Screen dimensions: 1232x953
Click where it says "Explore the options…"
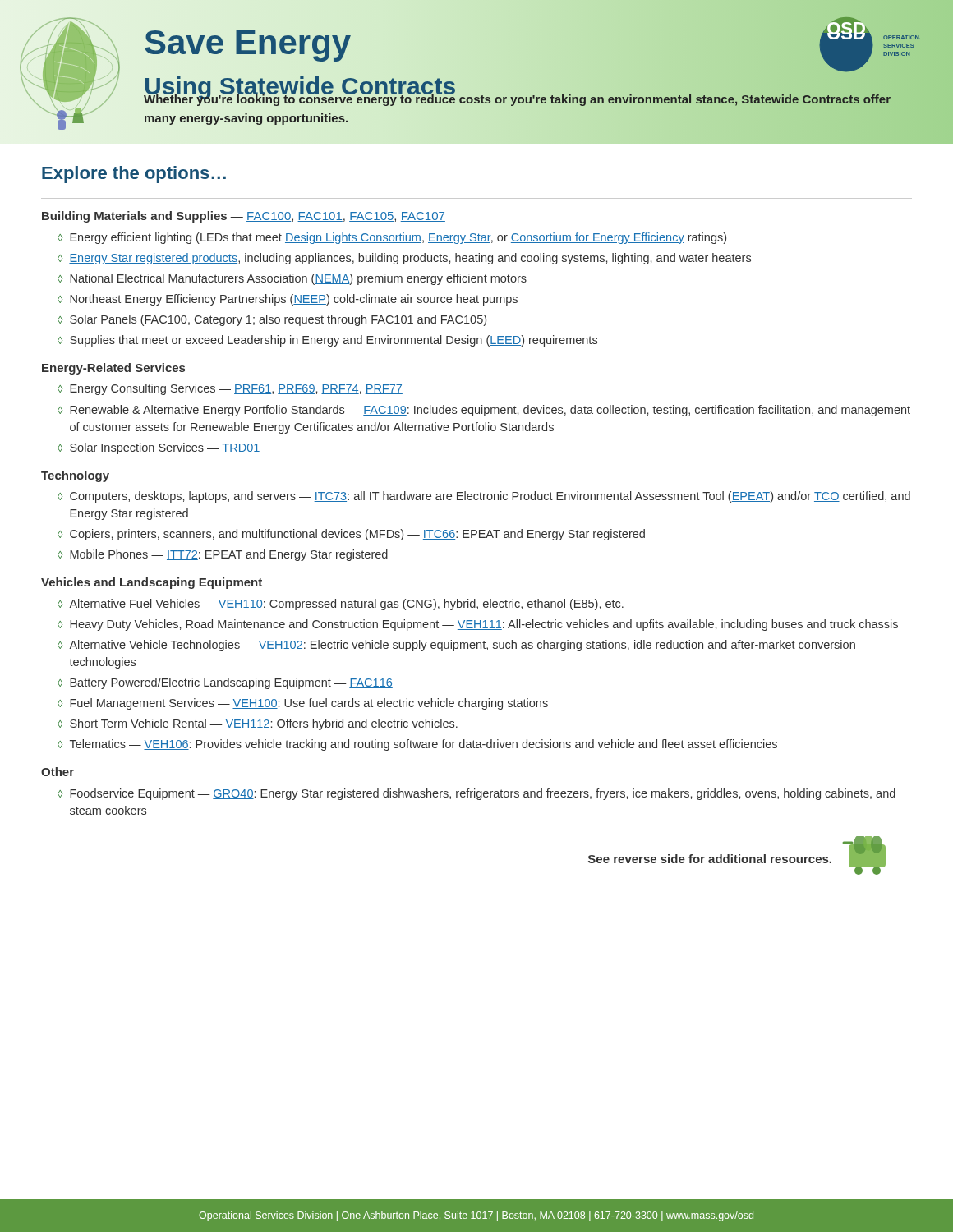134,173
